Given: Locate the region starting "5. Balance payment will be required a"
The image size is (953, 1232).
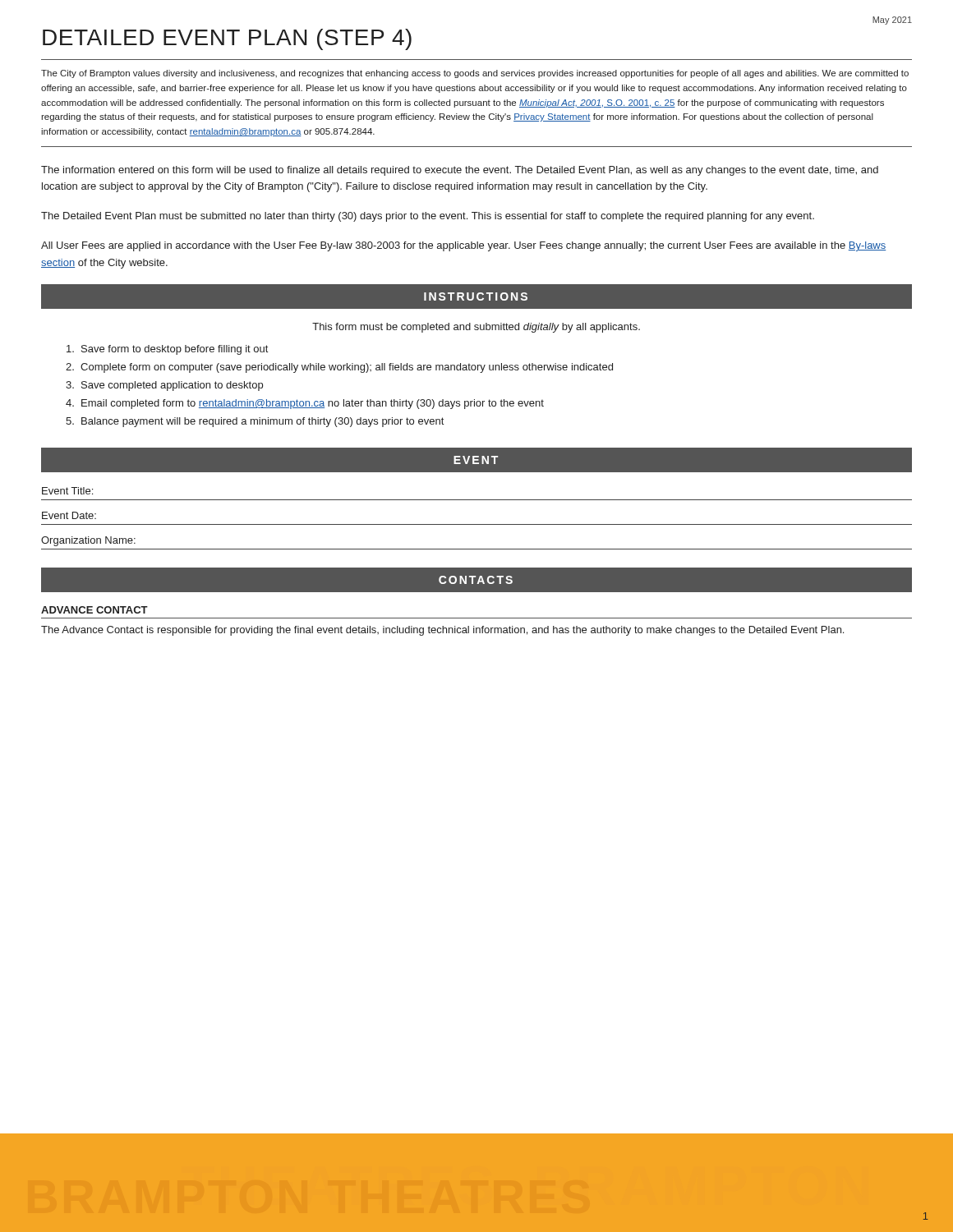Looking at the screenshot, I should [255, 421].
